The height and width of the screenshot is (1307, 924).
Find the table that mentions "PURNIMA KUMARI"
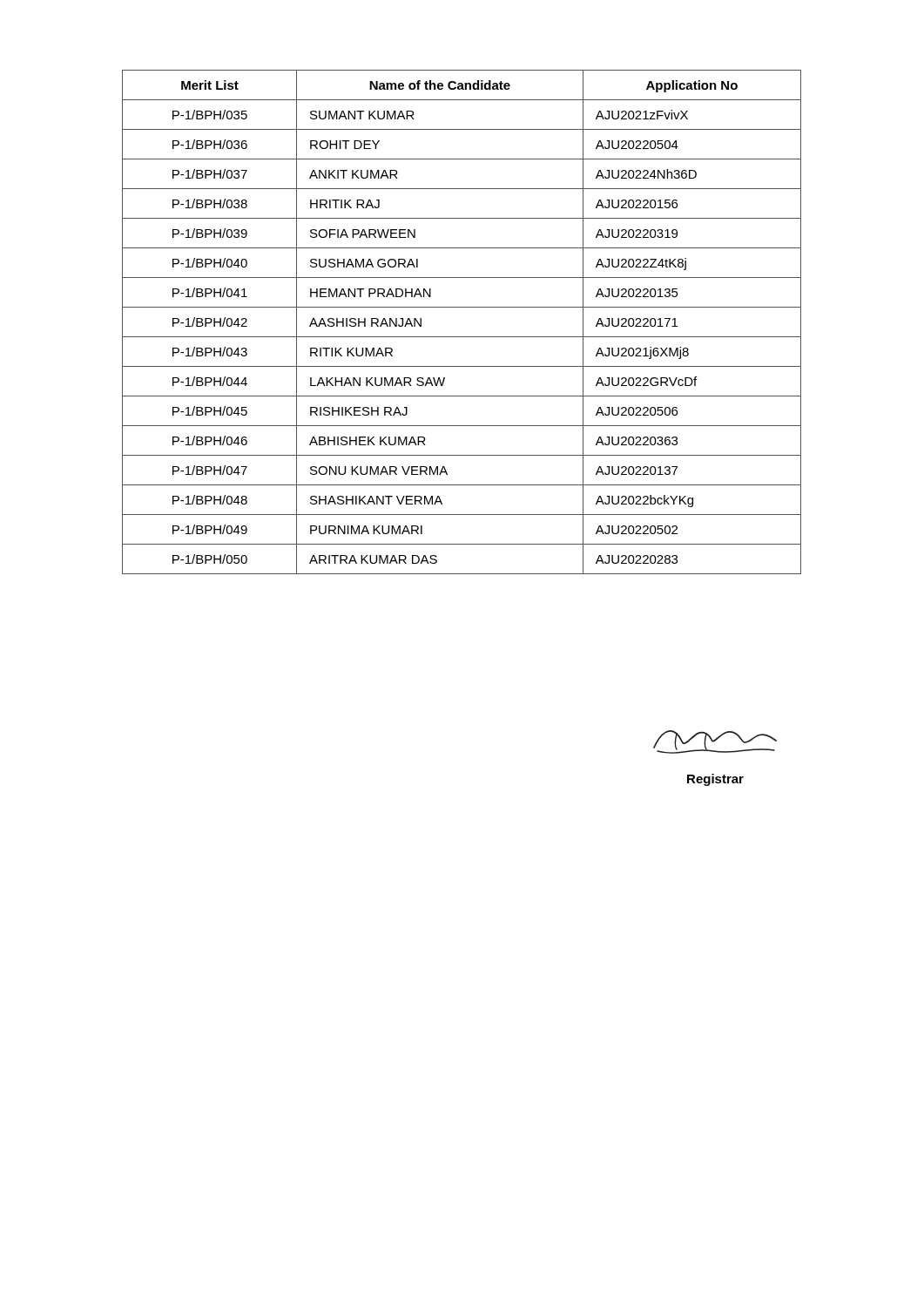(462, 322)
